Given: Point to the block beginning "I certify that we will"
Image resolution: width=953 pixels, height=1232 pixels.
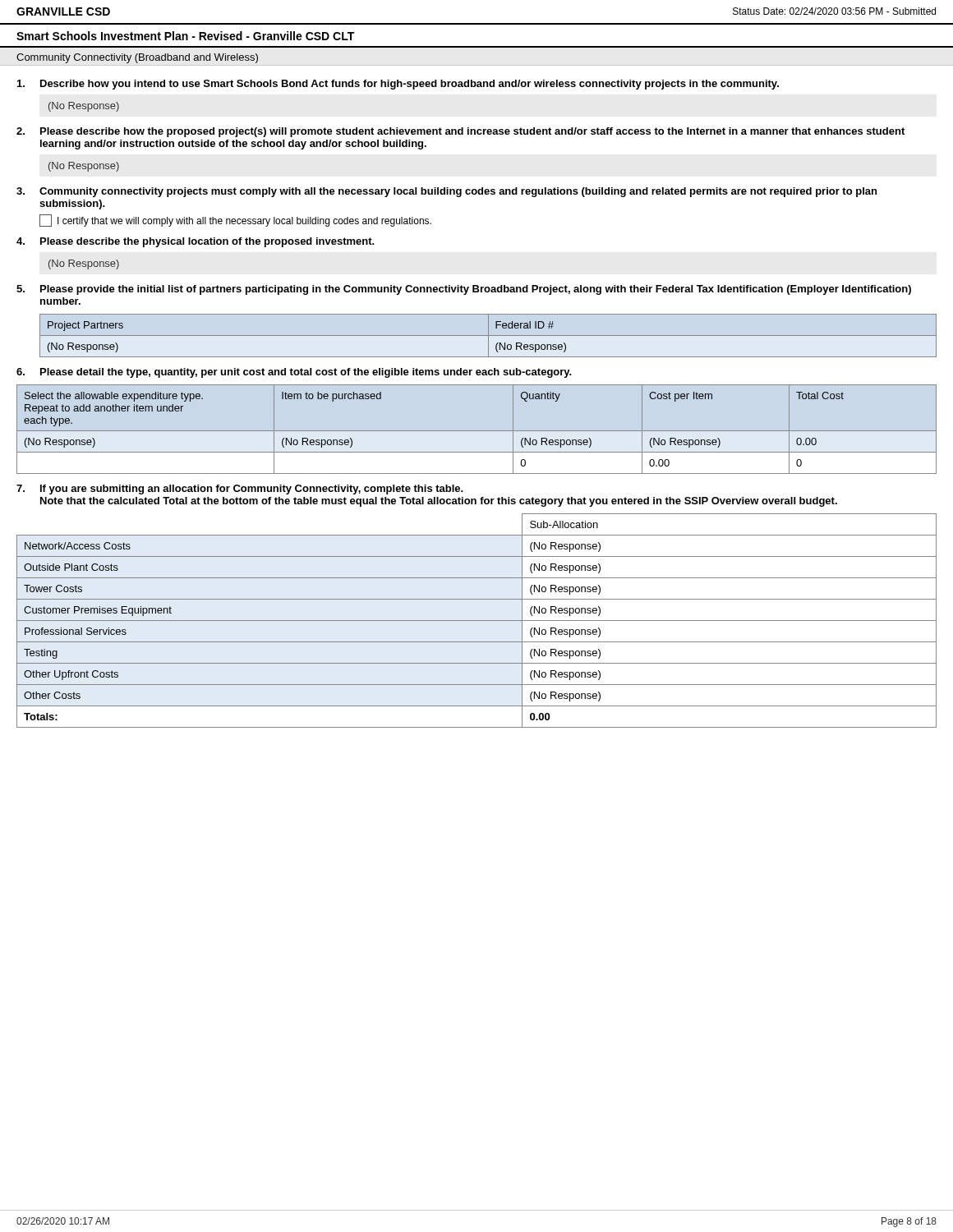Looking at the screenshot, I should pos(244,221).
